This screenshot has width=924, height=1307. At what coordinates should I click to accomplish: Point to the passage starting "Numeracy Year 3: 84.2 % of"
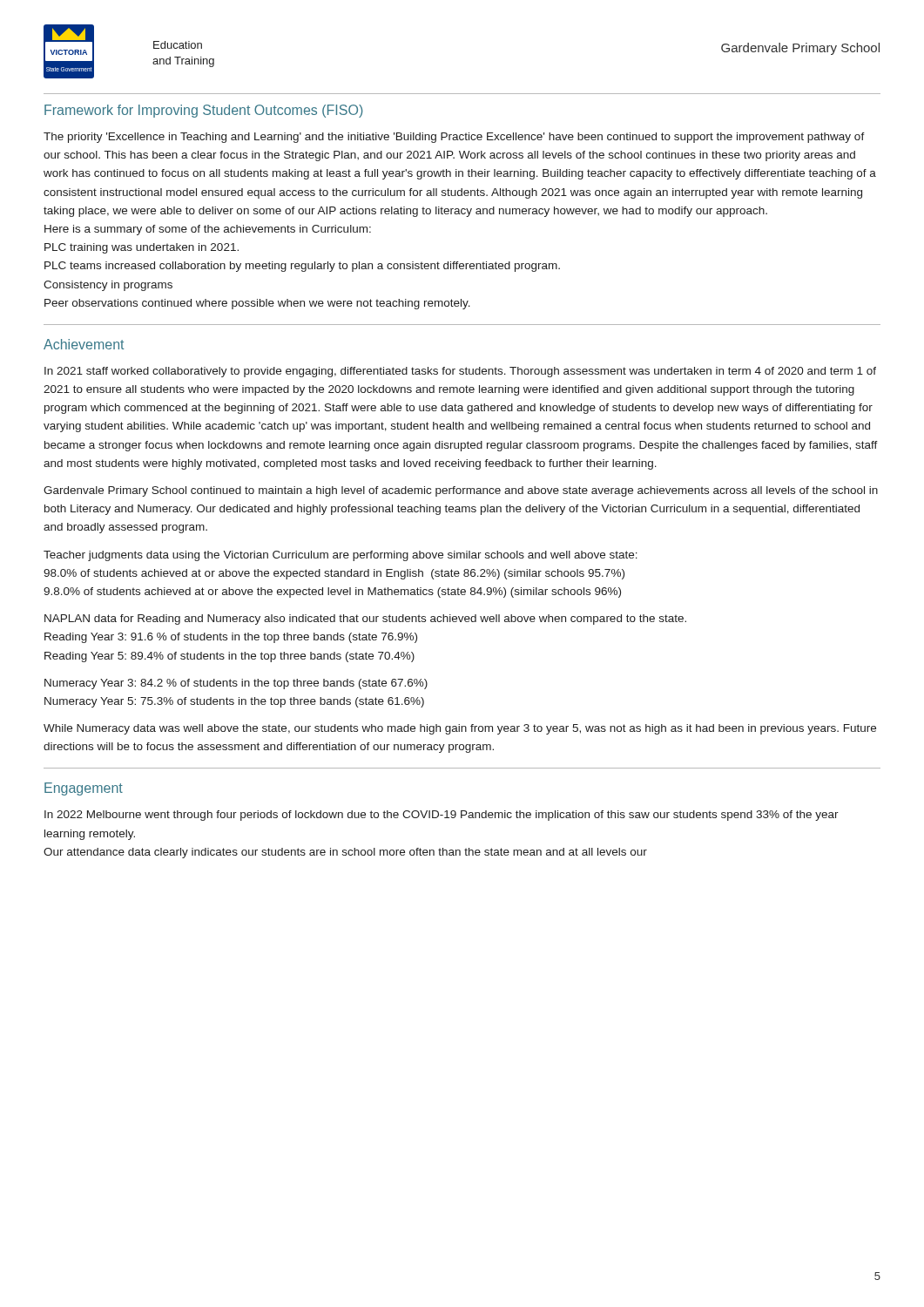pos(236,692)
